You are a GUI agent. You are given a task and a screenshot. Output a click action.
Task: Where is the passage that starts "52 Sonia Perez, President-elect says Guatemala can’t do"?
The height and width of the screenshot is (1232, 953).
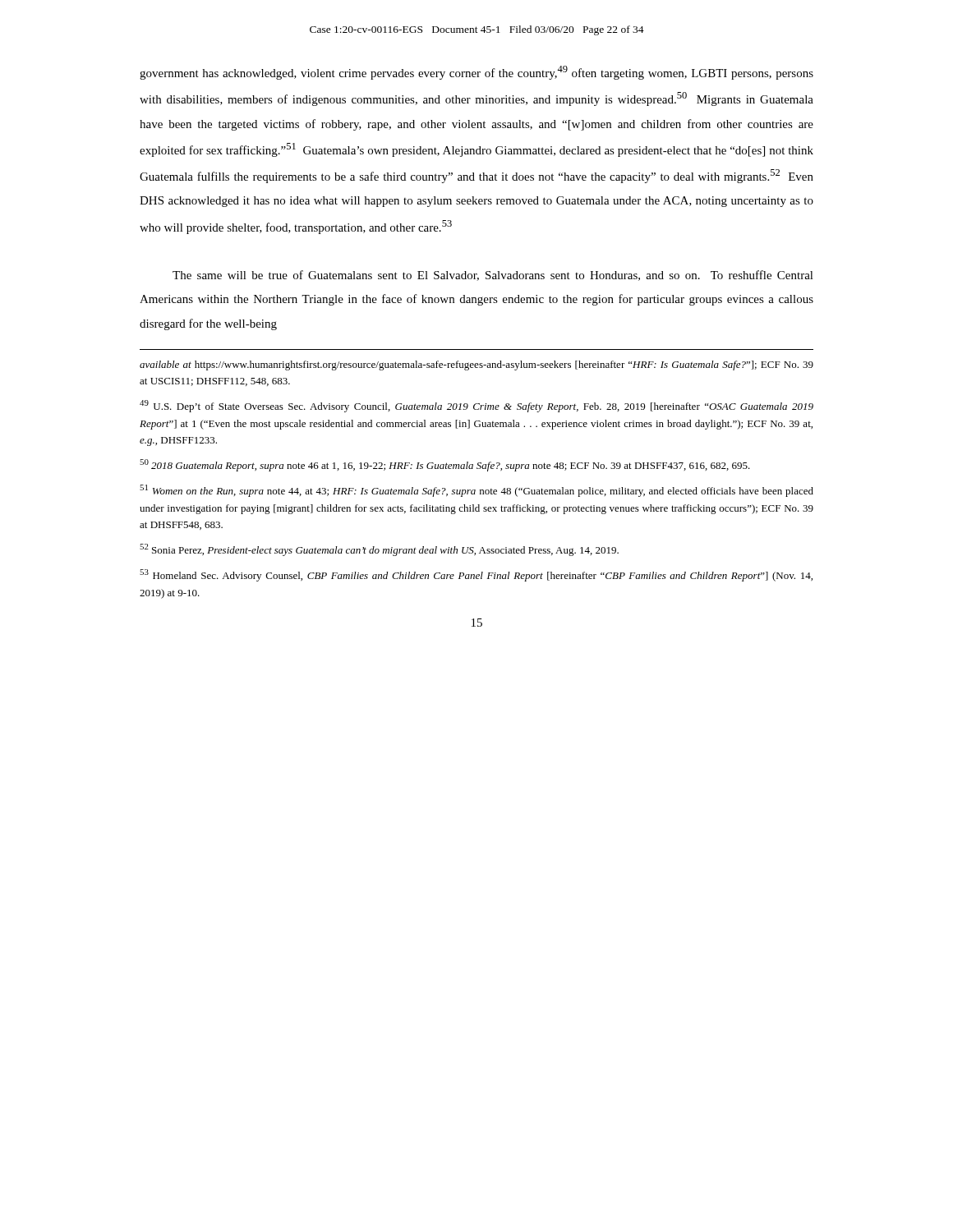[379, 549]
